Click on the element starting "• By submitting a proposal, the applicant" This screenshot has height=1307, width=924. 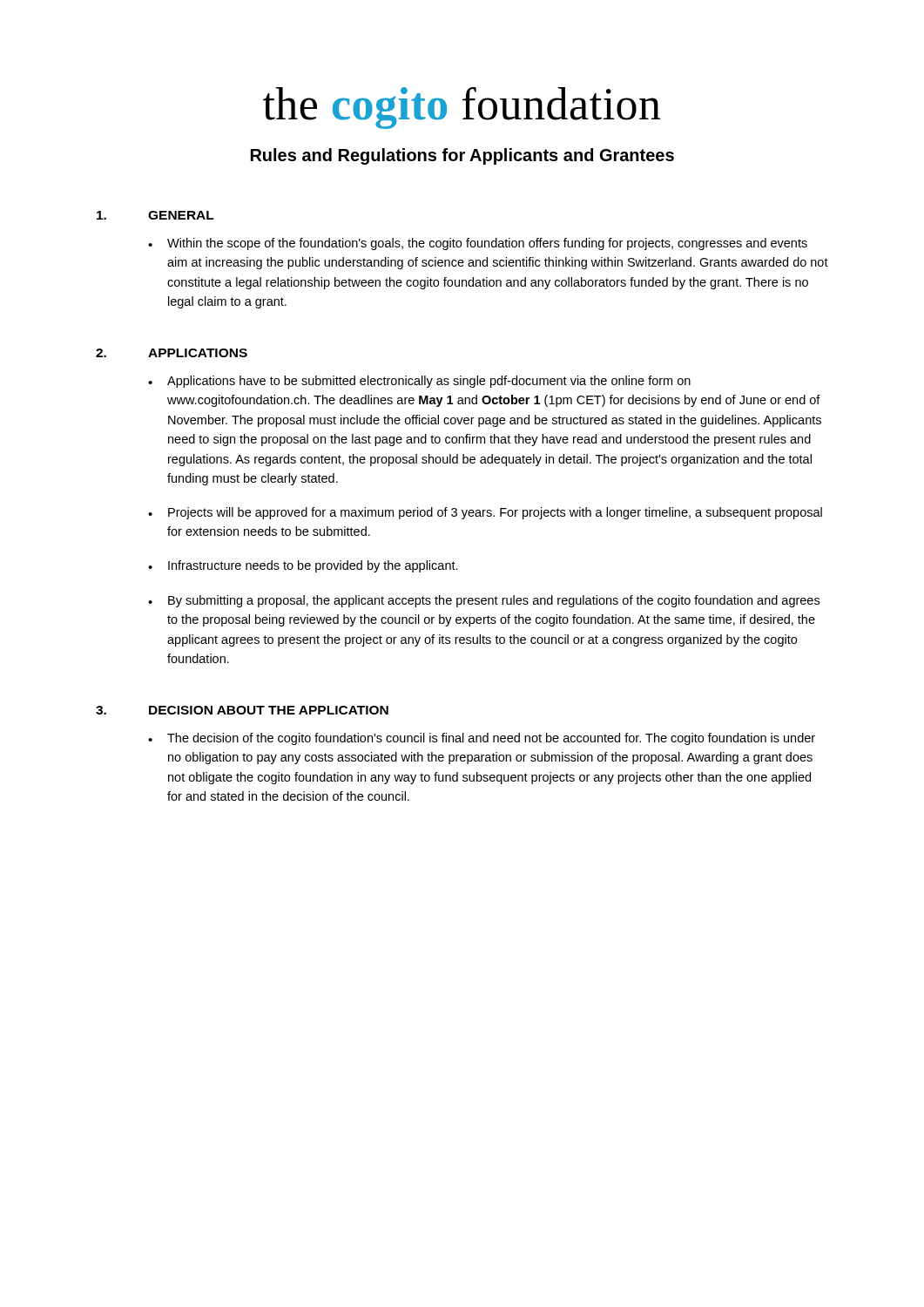[x=488, y=630]
